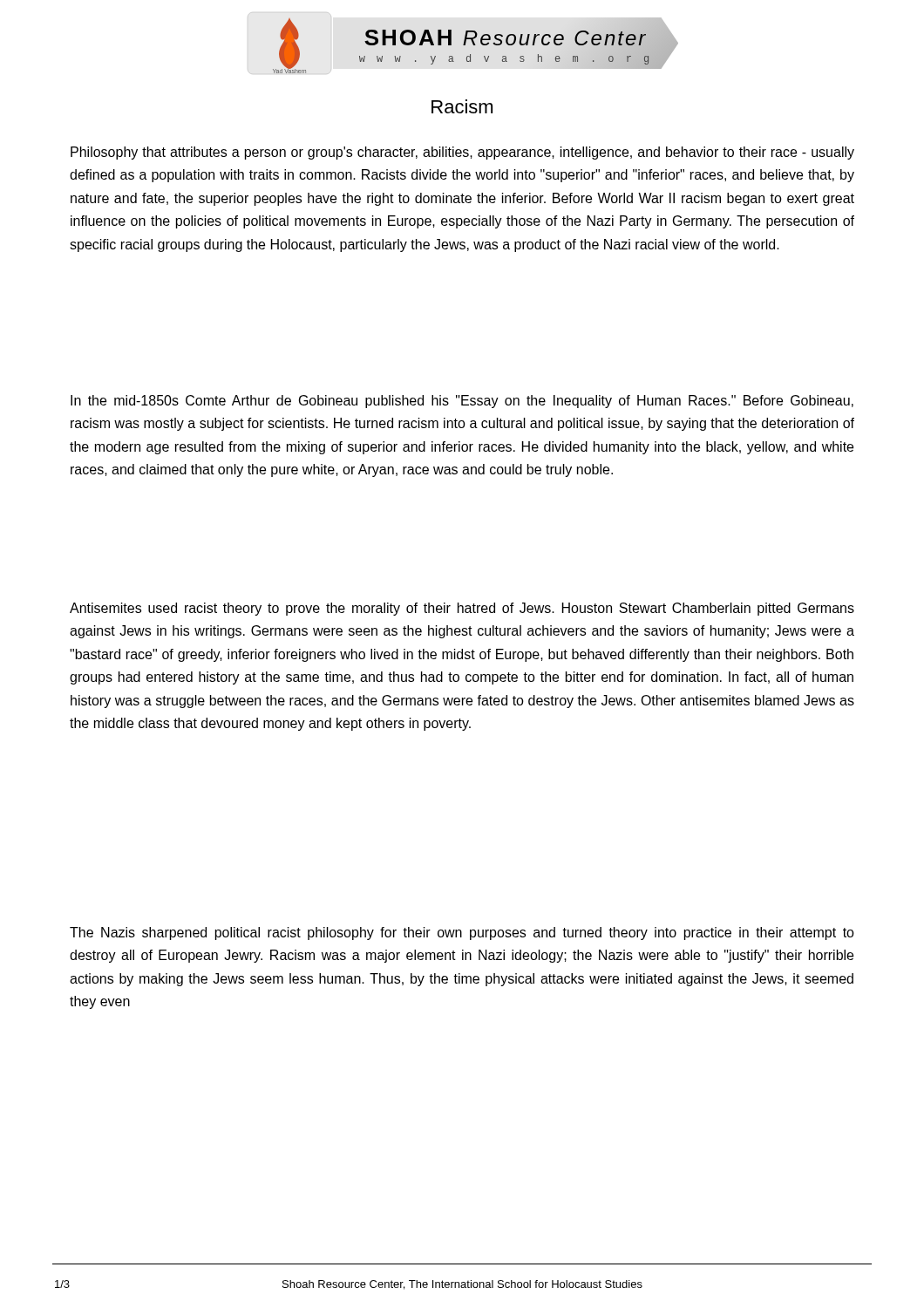Find the text block starting "In the mid-1850s Comte"

pyautogui.click(x=462, y=435)
